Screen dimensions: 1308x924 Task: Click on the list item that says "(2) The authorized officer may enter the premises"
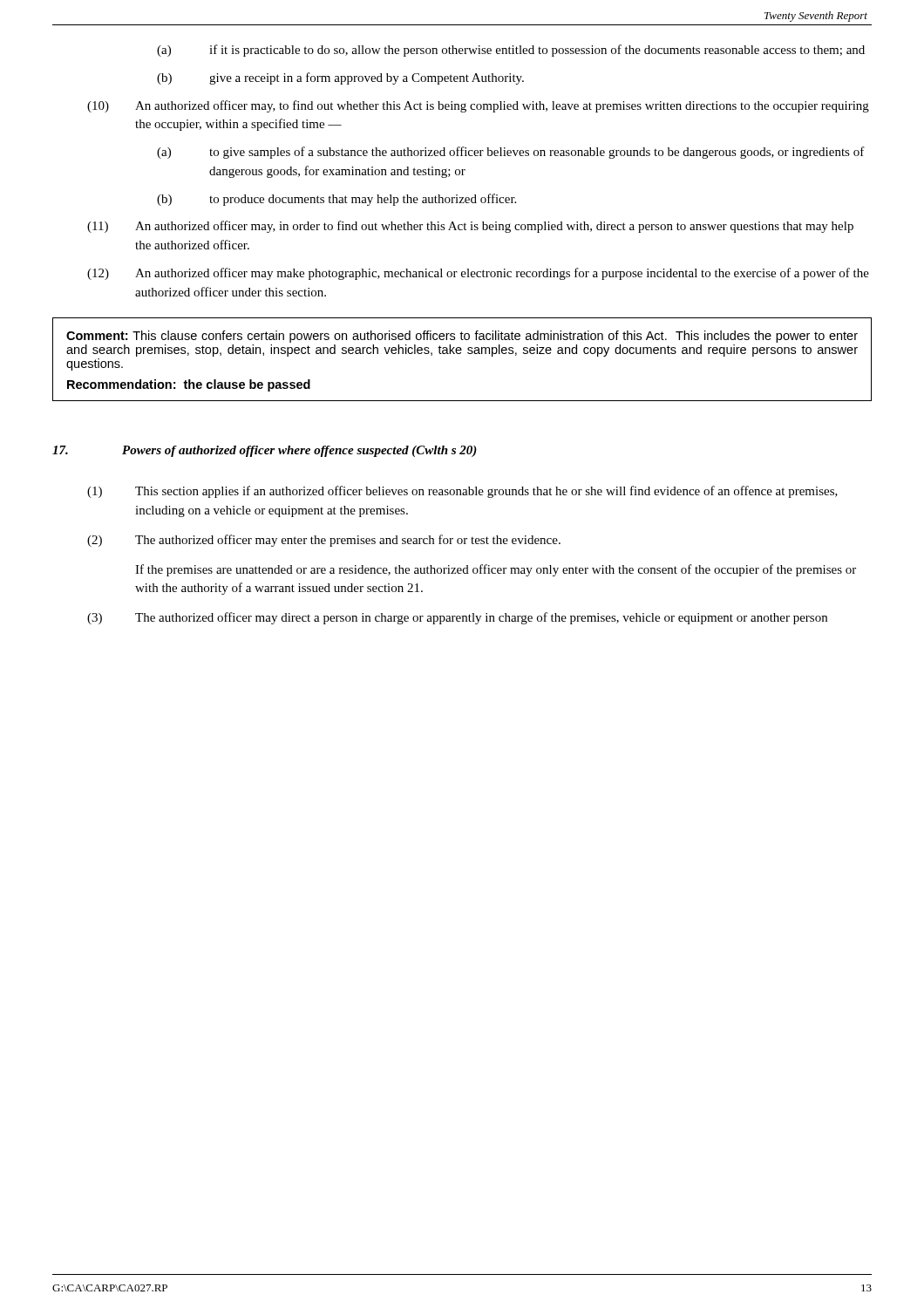click(x=479, y=540)
